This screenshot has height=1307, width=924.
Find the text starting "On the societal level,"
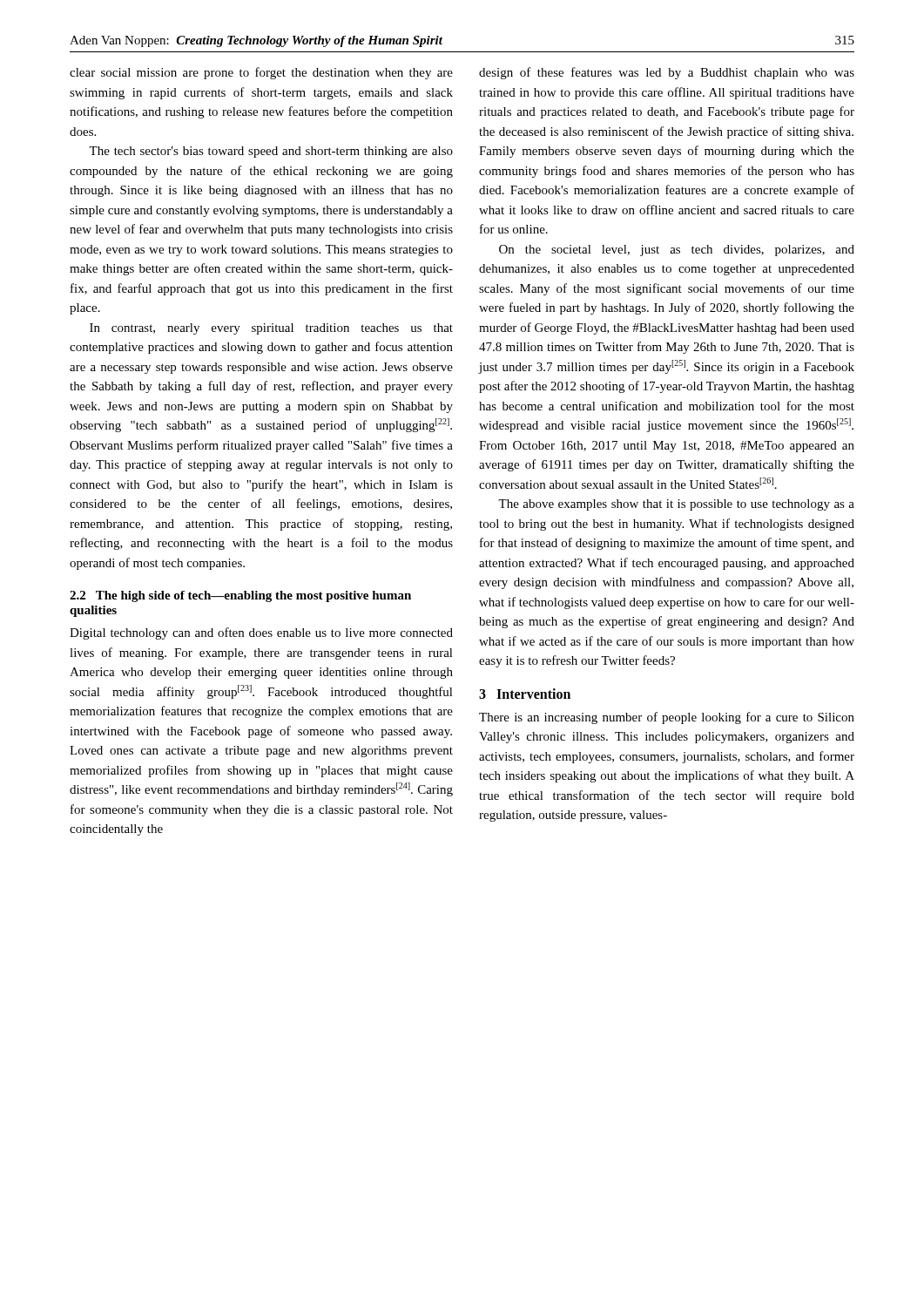(x=667, y=367)
